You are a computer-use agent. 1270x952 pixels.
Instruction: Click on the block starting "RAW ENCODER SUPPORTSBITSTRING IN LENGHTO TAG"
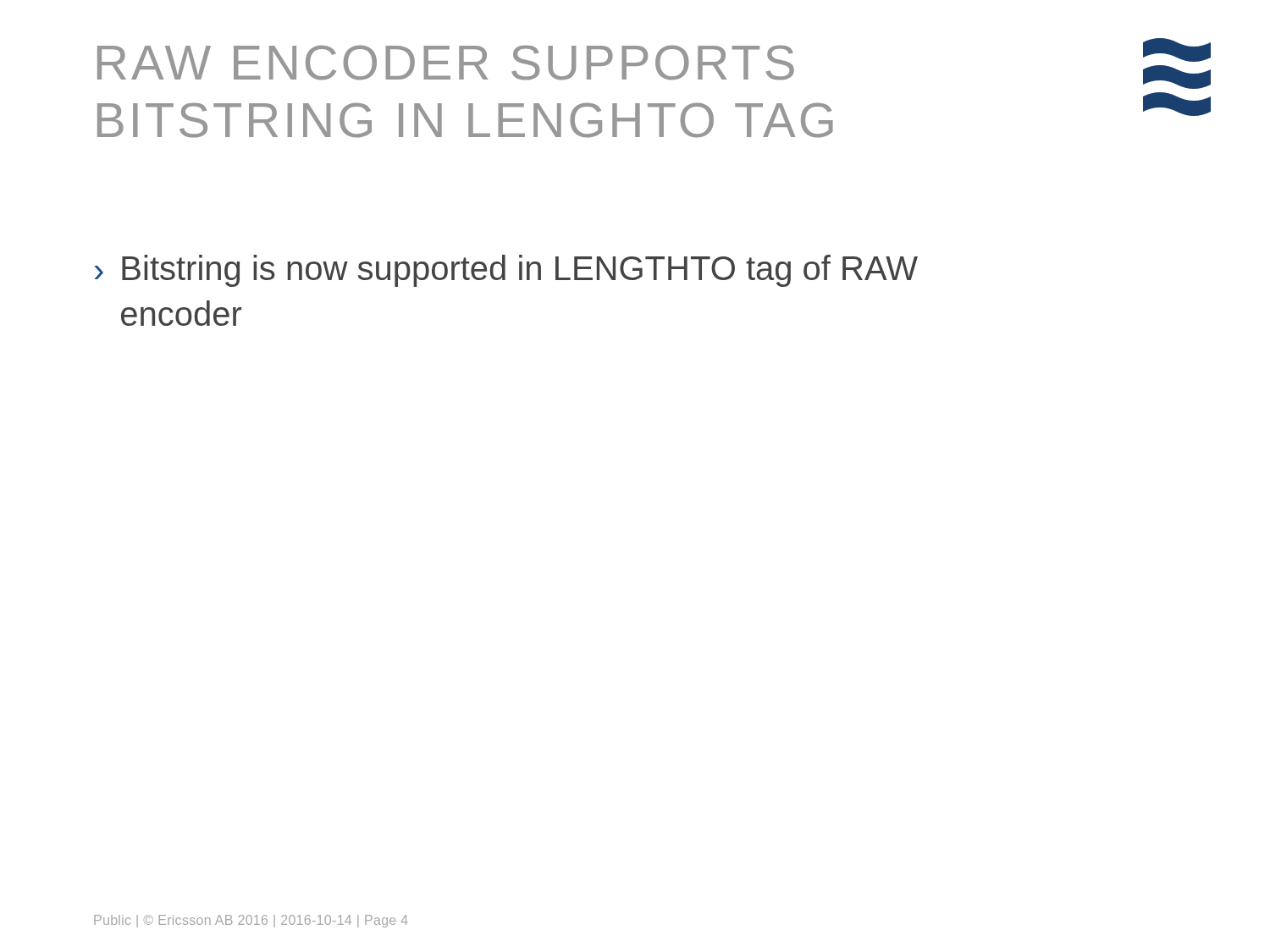coord(610,92)
